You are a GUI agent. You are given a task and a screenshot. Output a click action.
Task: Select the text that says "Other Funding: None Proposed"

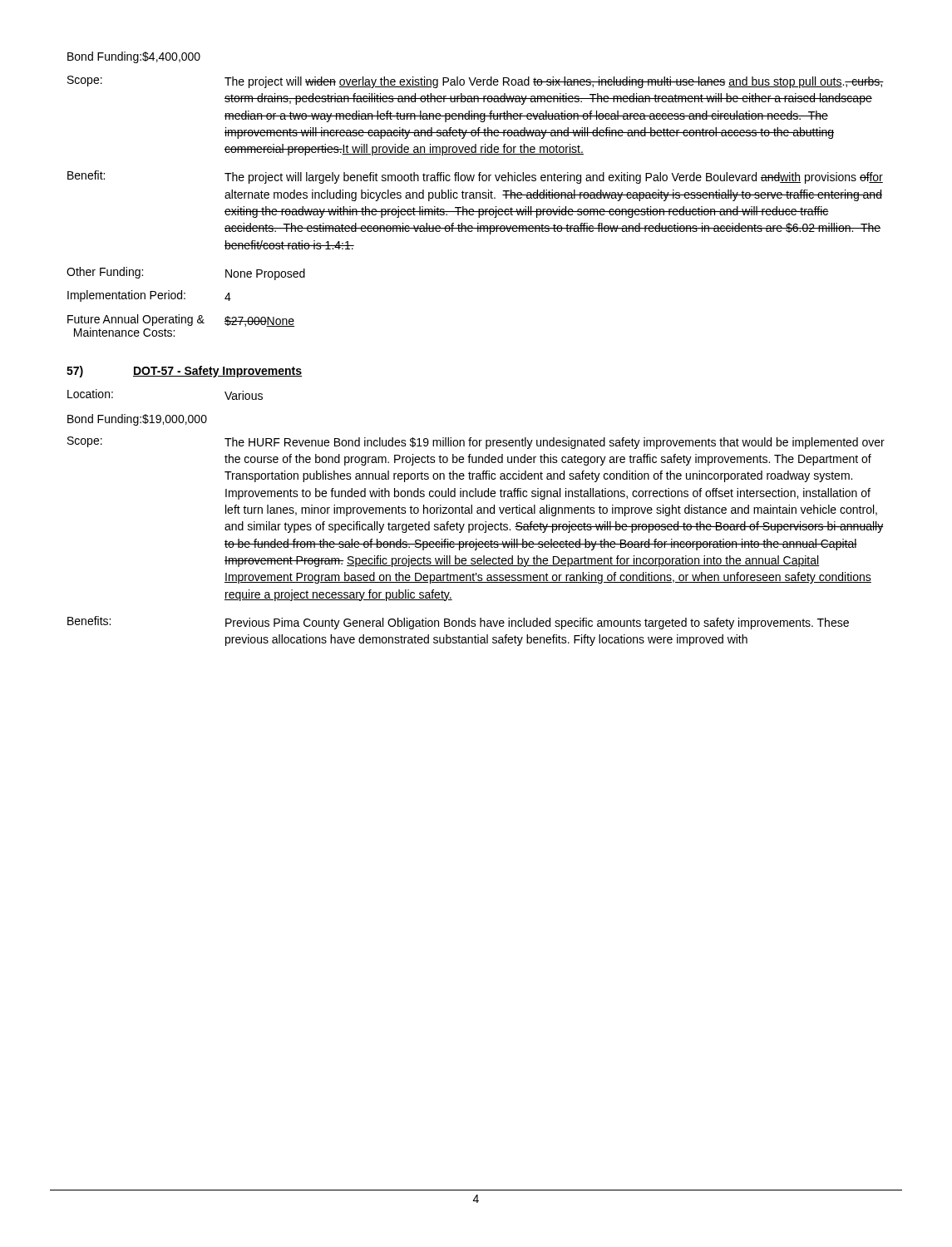(x=103, y=273)
